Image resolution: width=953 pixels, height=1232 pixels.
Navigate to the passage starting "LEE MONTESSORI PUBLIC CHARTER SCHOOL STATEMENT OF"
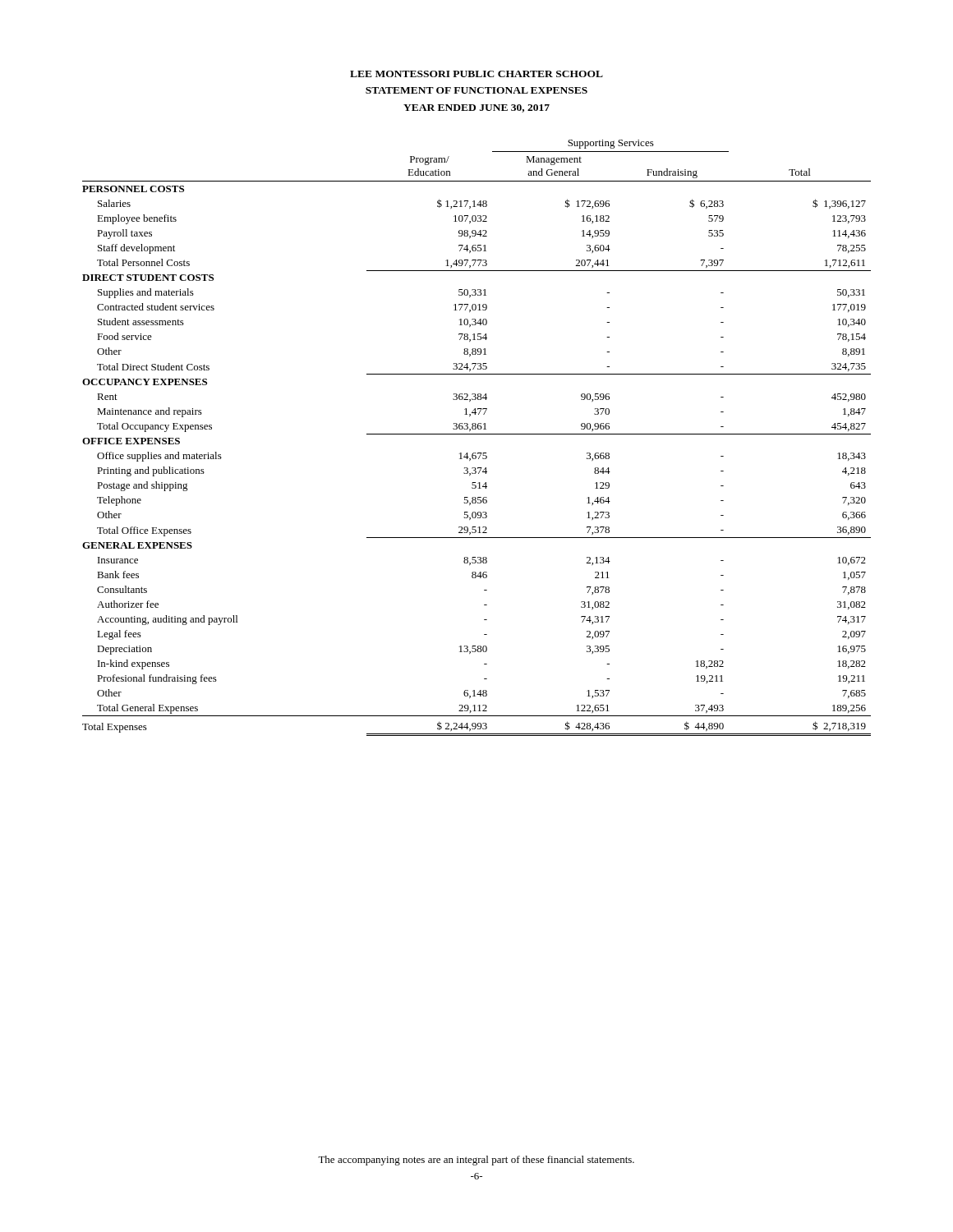(476, 91)
